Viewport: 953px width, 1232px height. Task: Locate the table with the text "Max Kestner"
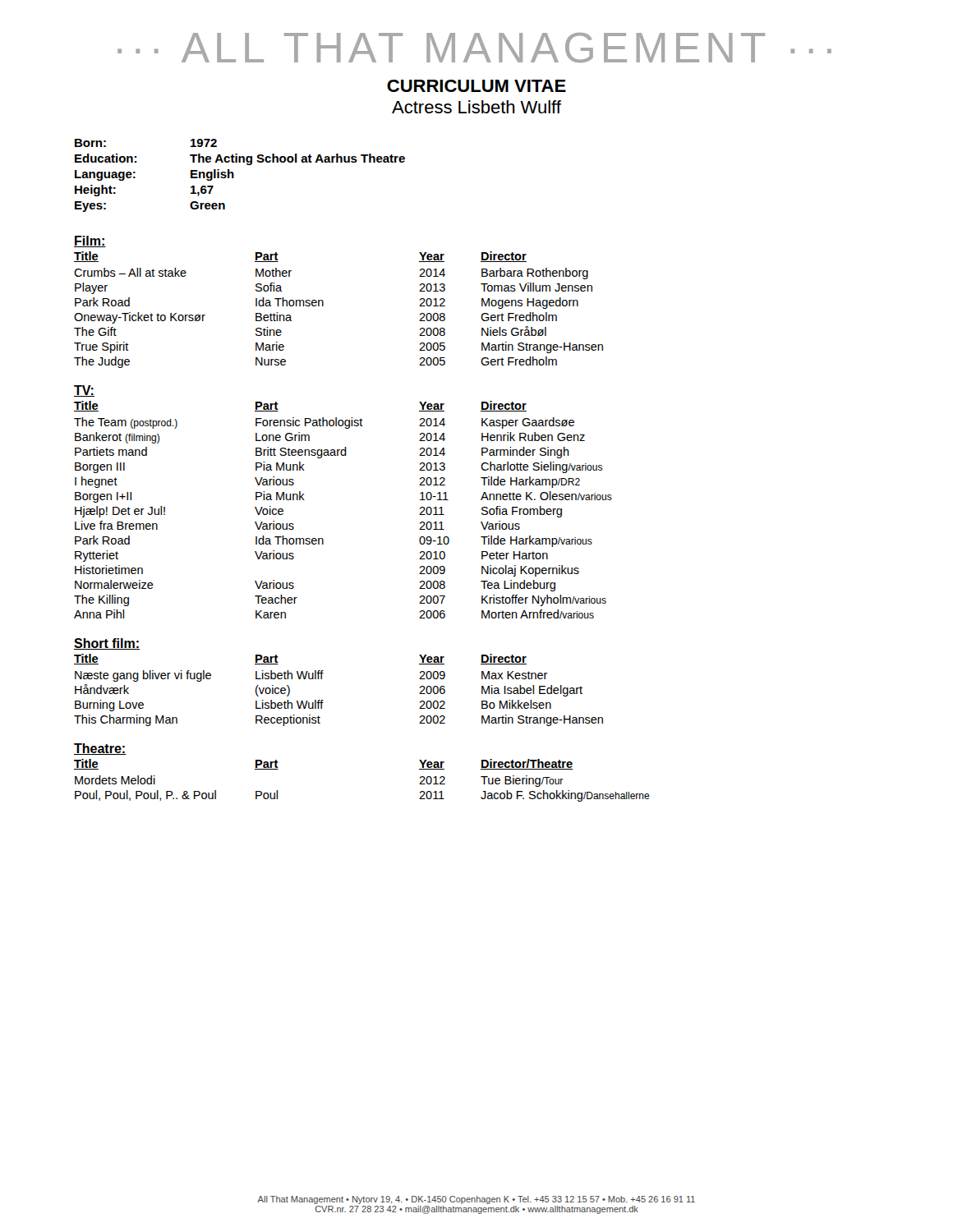(x=476, y=689)
